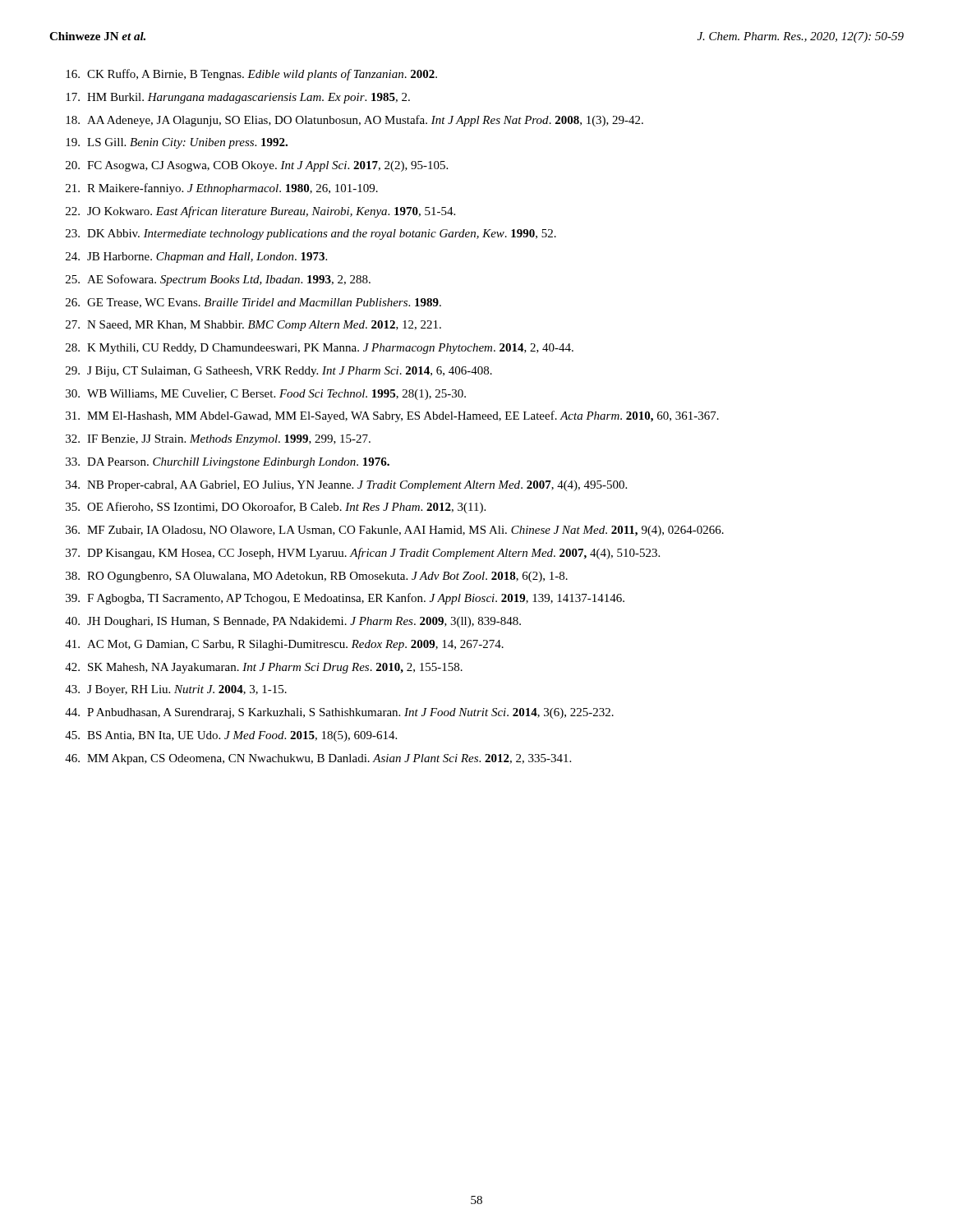Locate the block of text that opens with "18. AA Adeneye, JA"

point(476,120)
